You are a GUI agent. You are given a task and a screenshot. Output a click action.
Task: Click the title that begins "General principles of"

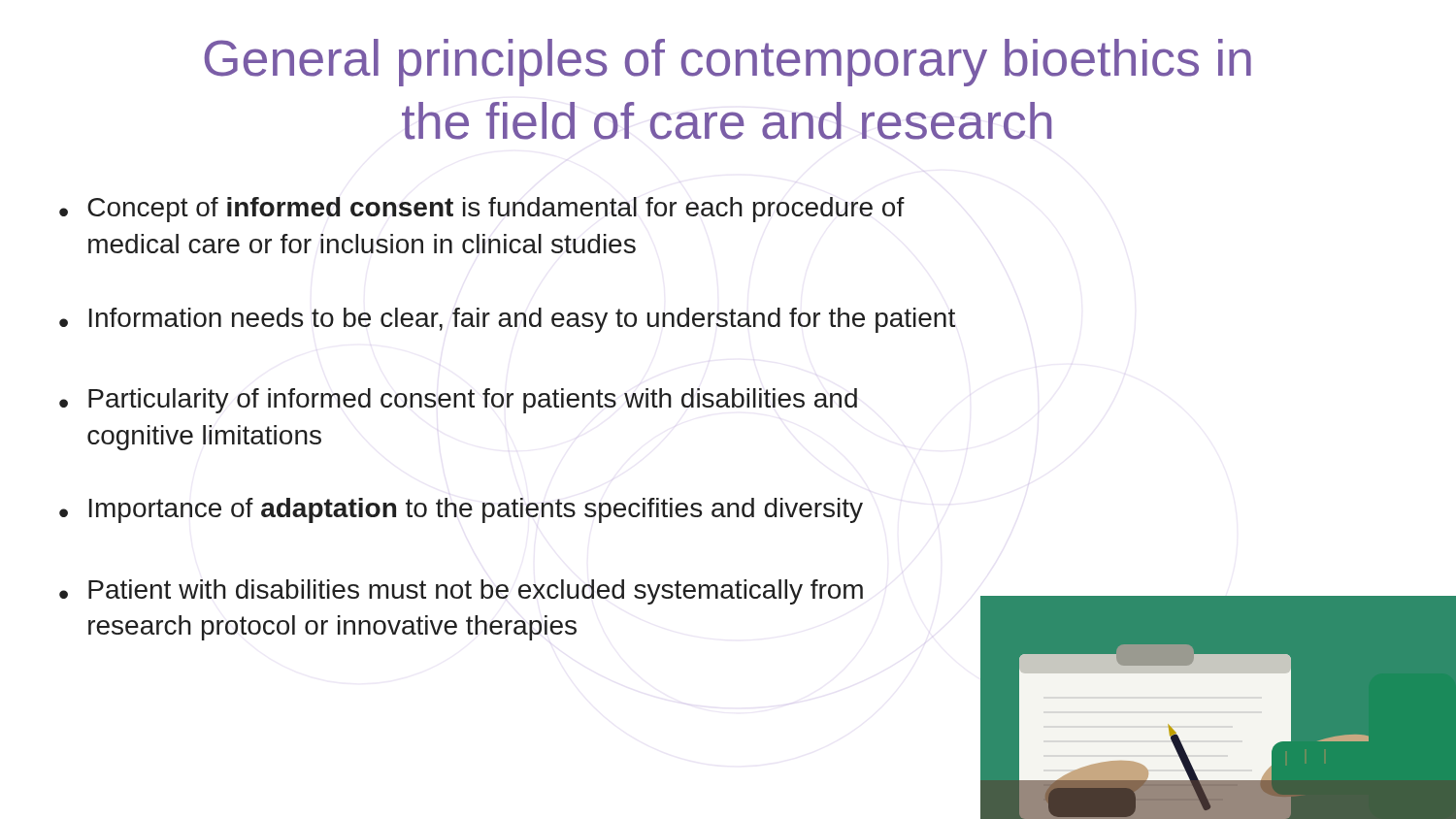click(x=728, y=90)
